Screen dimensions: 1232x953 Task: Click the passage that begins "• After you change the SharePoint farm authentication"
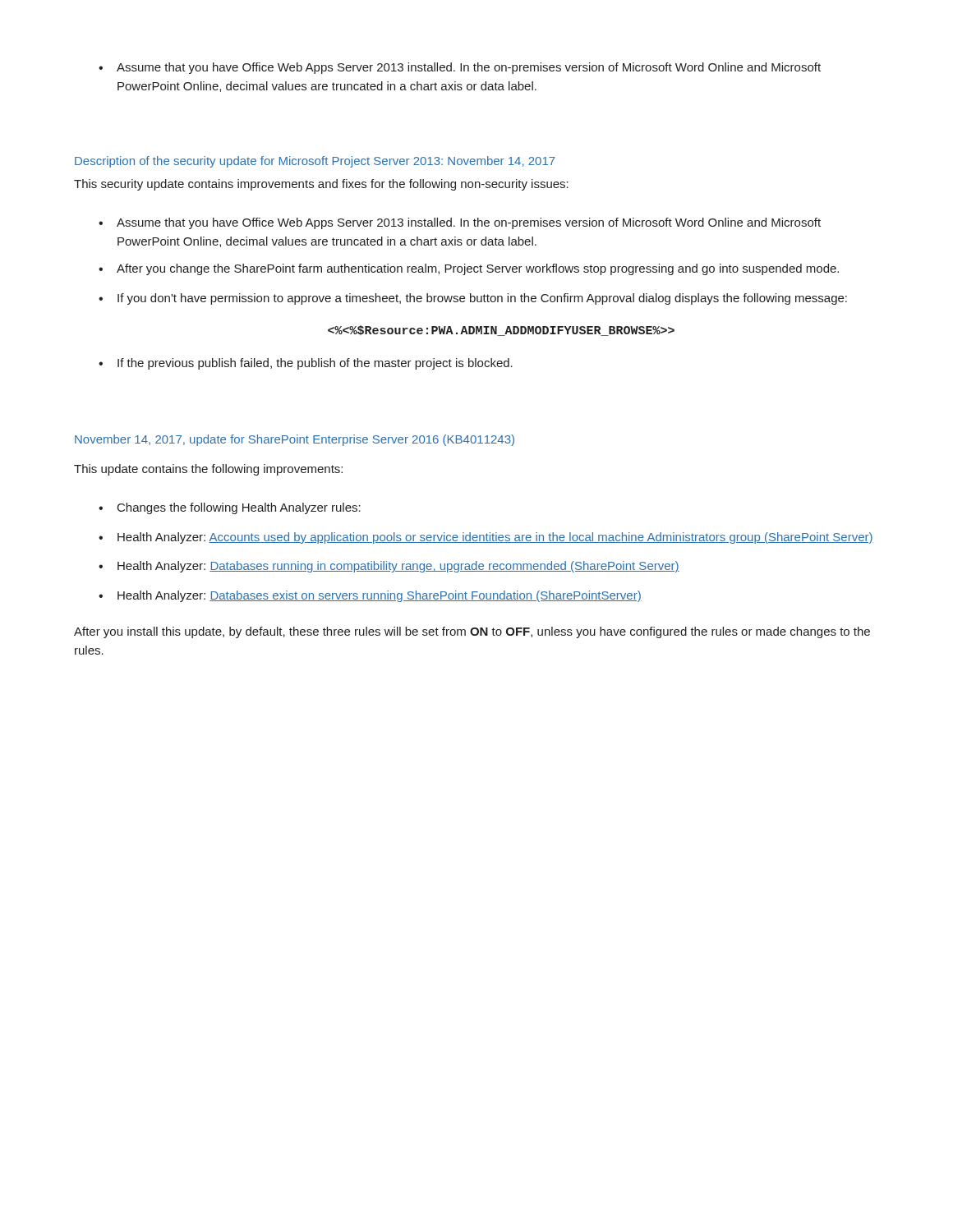coord(489,270)
